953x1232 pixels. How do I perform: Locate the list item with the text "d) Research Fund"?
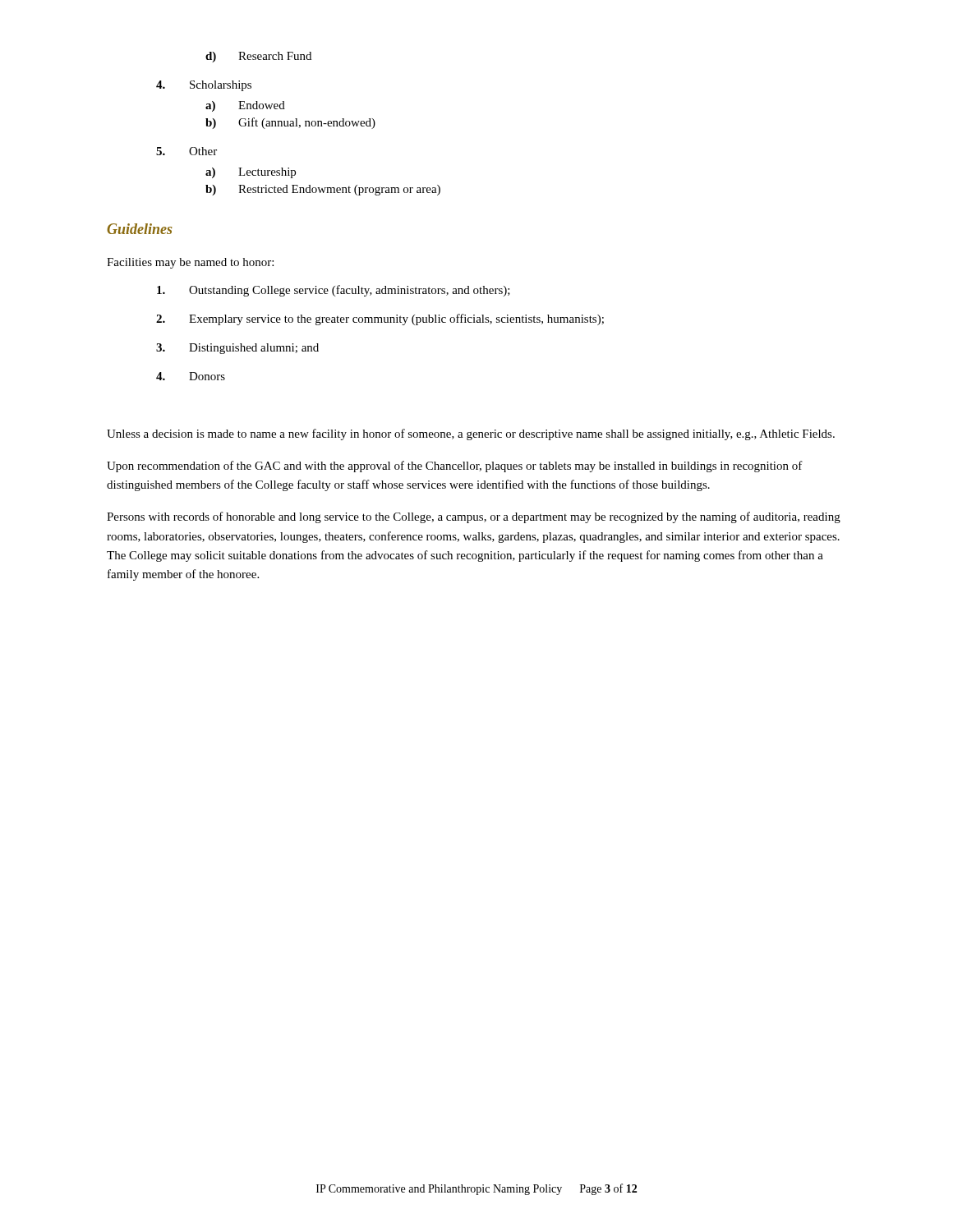click(259, 56)
